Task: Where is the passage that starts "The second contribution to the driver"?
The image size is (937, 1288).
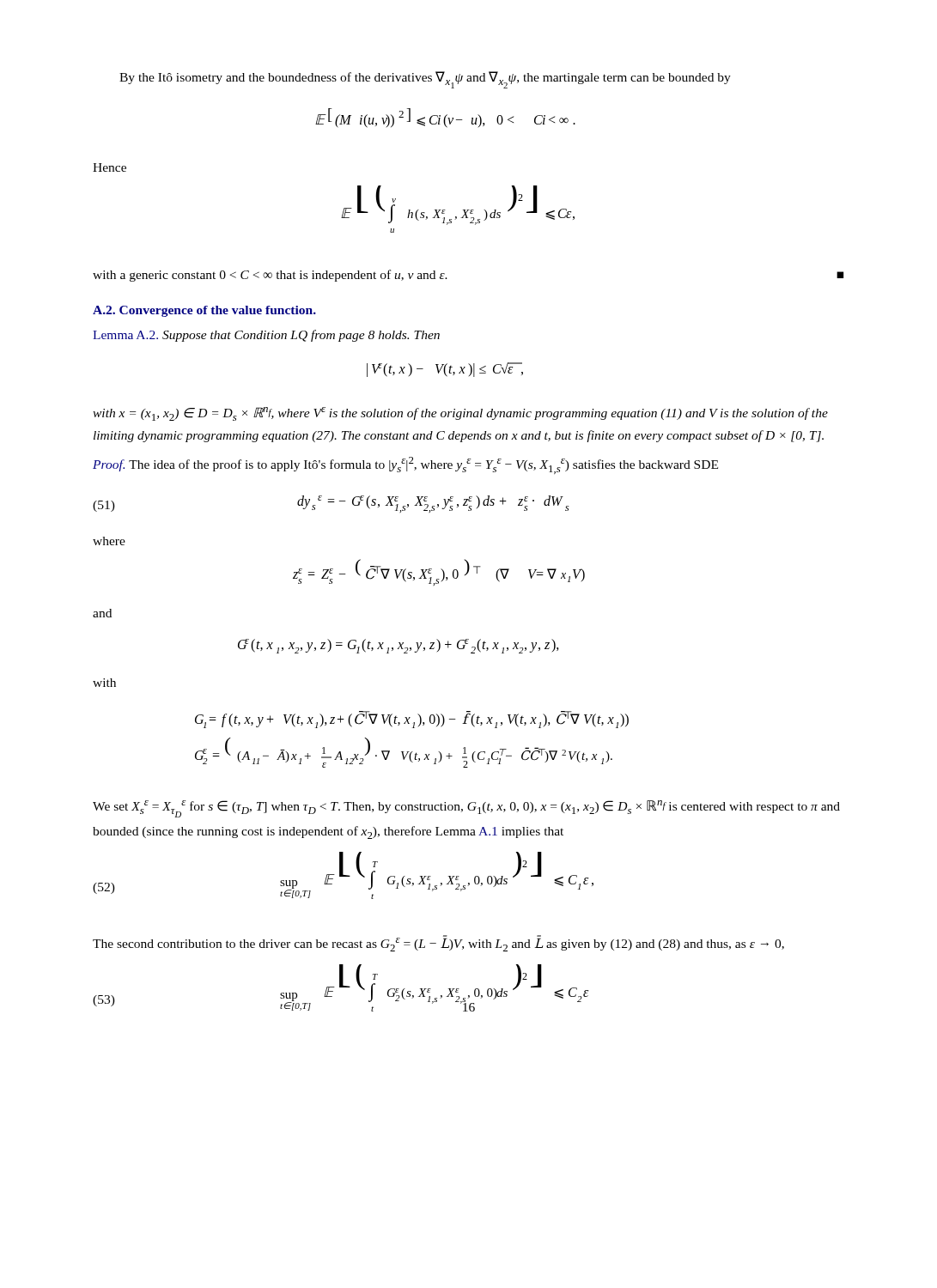Action: [x=468, y=943]
